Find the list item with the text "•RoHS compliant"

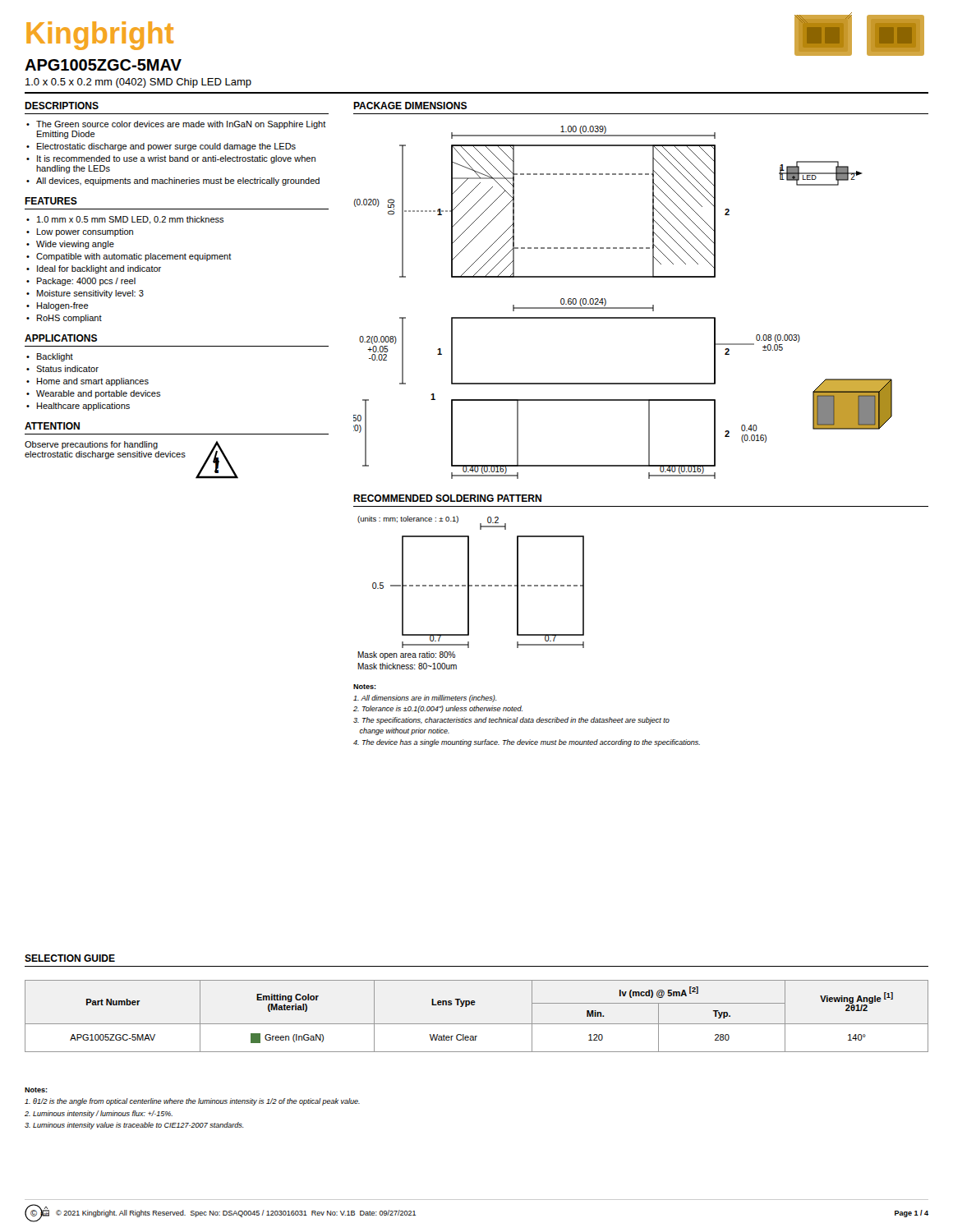64,318
